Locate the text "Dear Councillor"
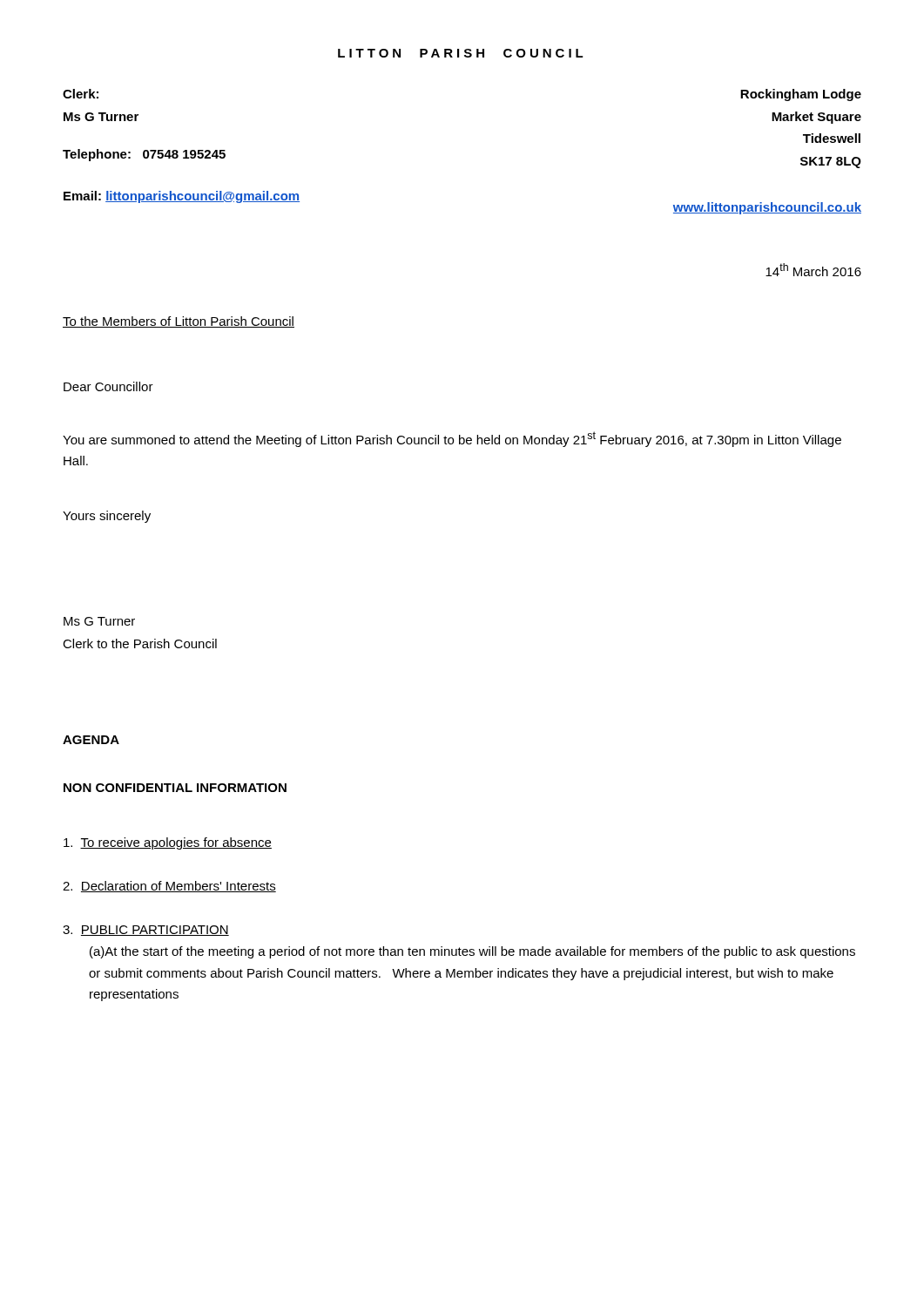924x1307 pixels. pos(108,386)
